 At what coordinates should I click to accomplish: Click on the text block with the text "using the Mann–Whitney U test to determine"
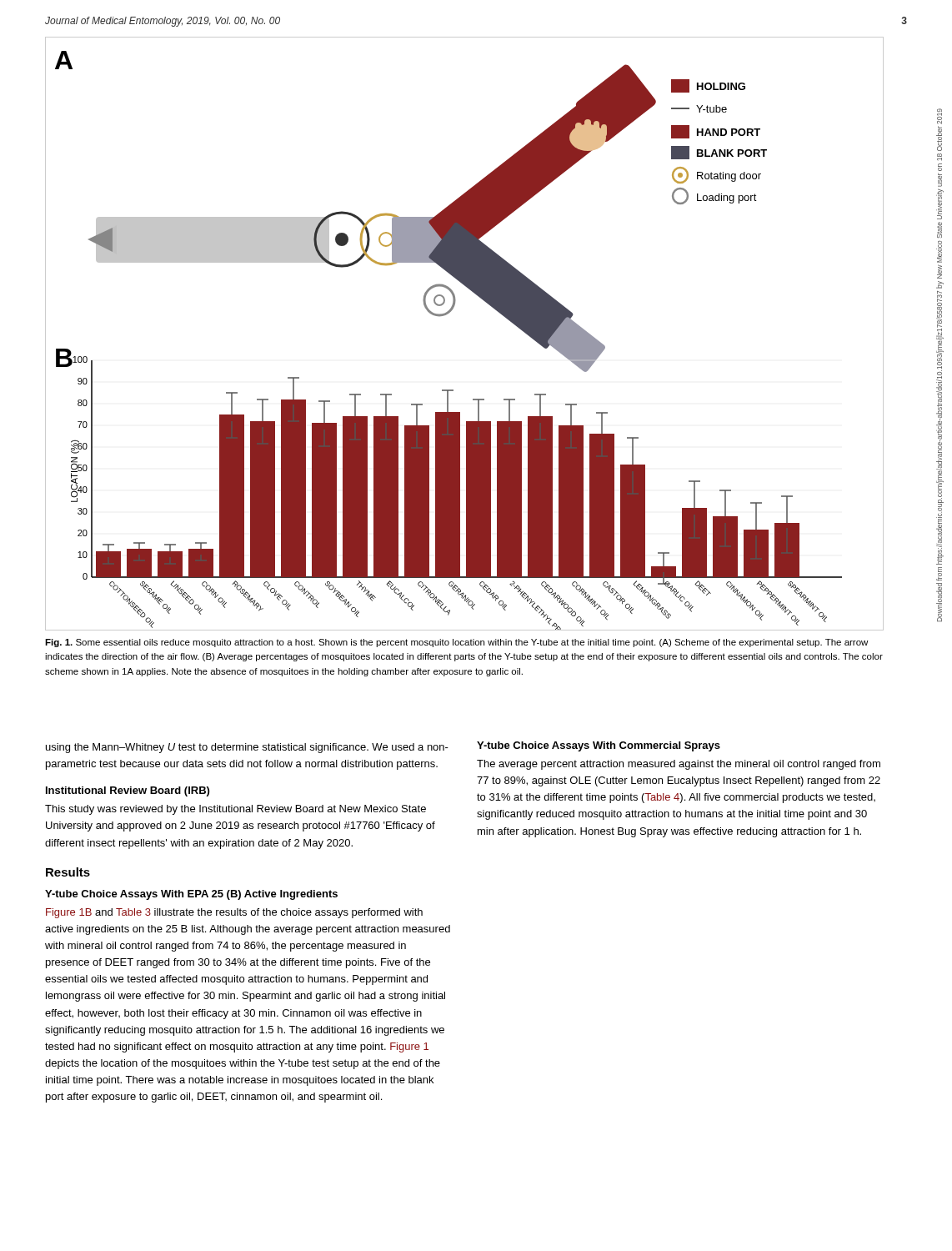click(247, 755)
